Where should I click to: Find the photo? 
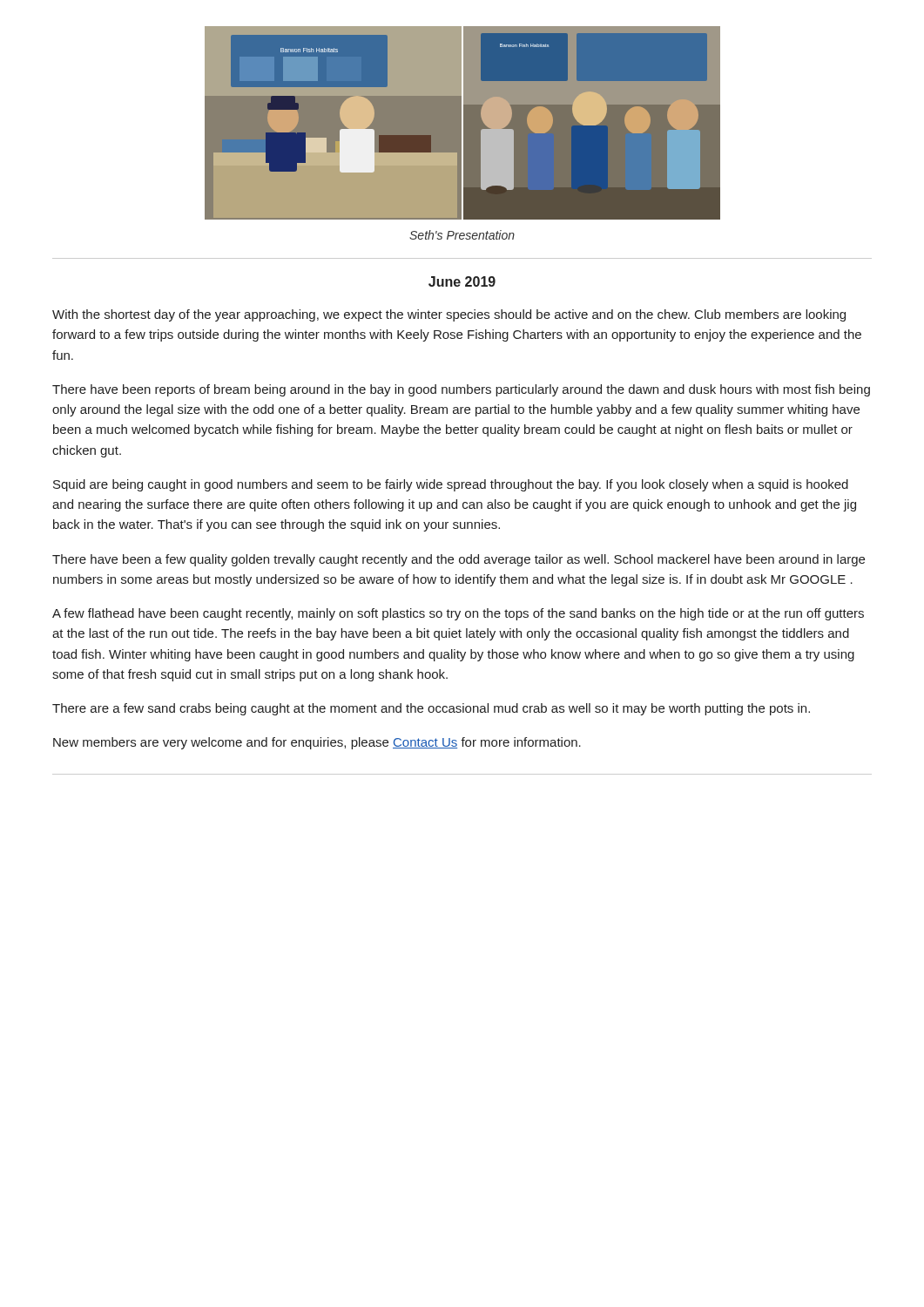462,123
